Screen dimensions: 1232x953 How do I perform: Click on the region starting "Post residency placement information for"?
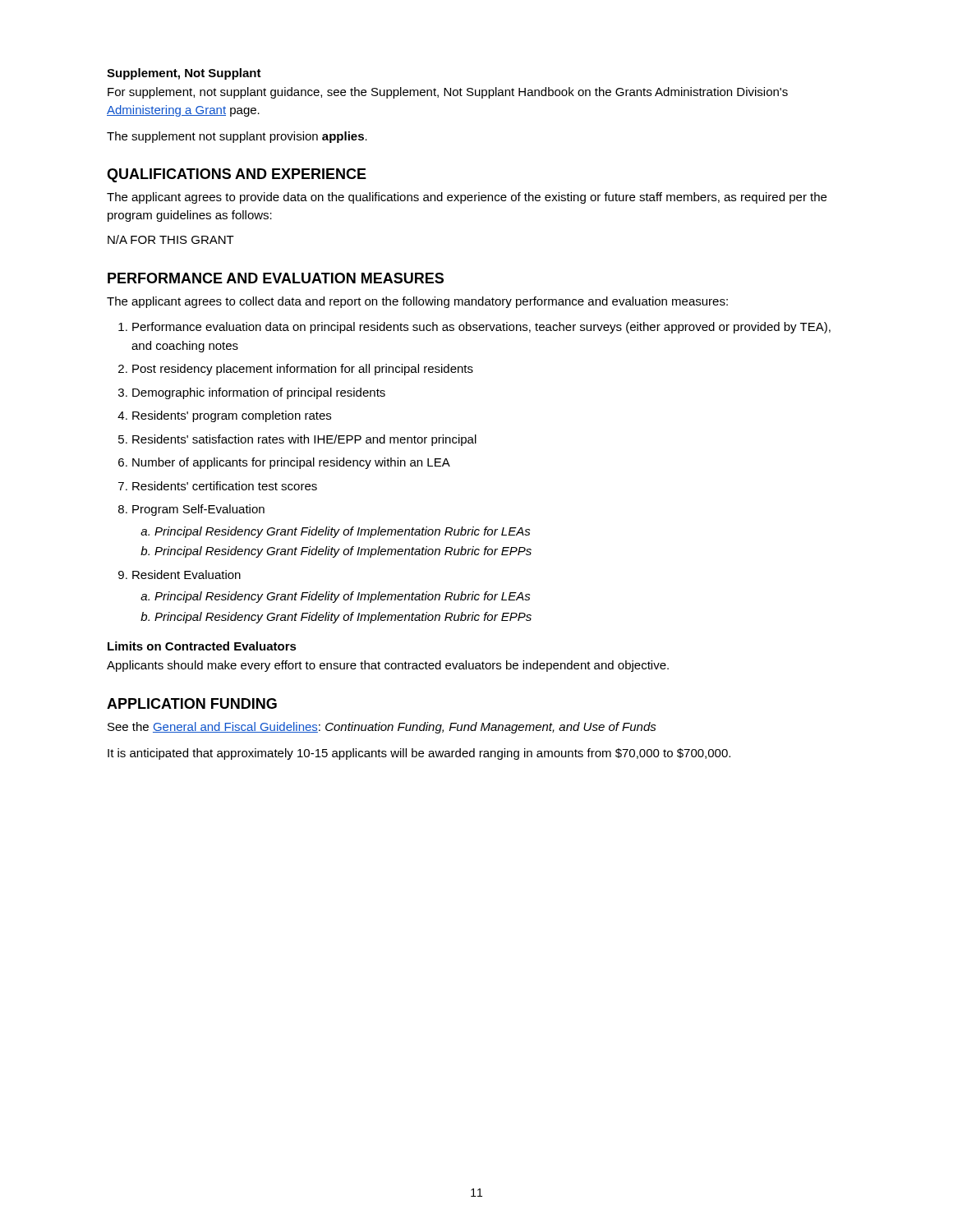[x=302, y=369]
